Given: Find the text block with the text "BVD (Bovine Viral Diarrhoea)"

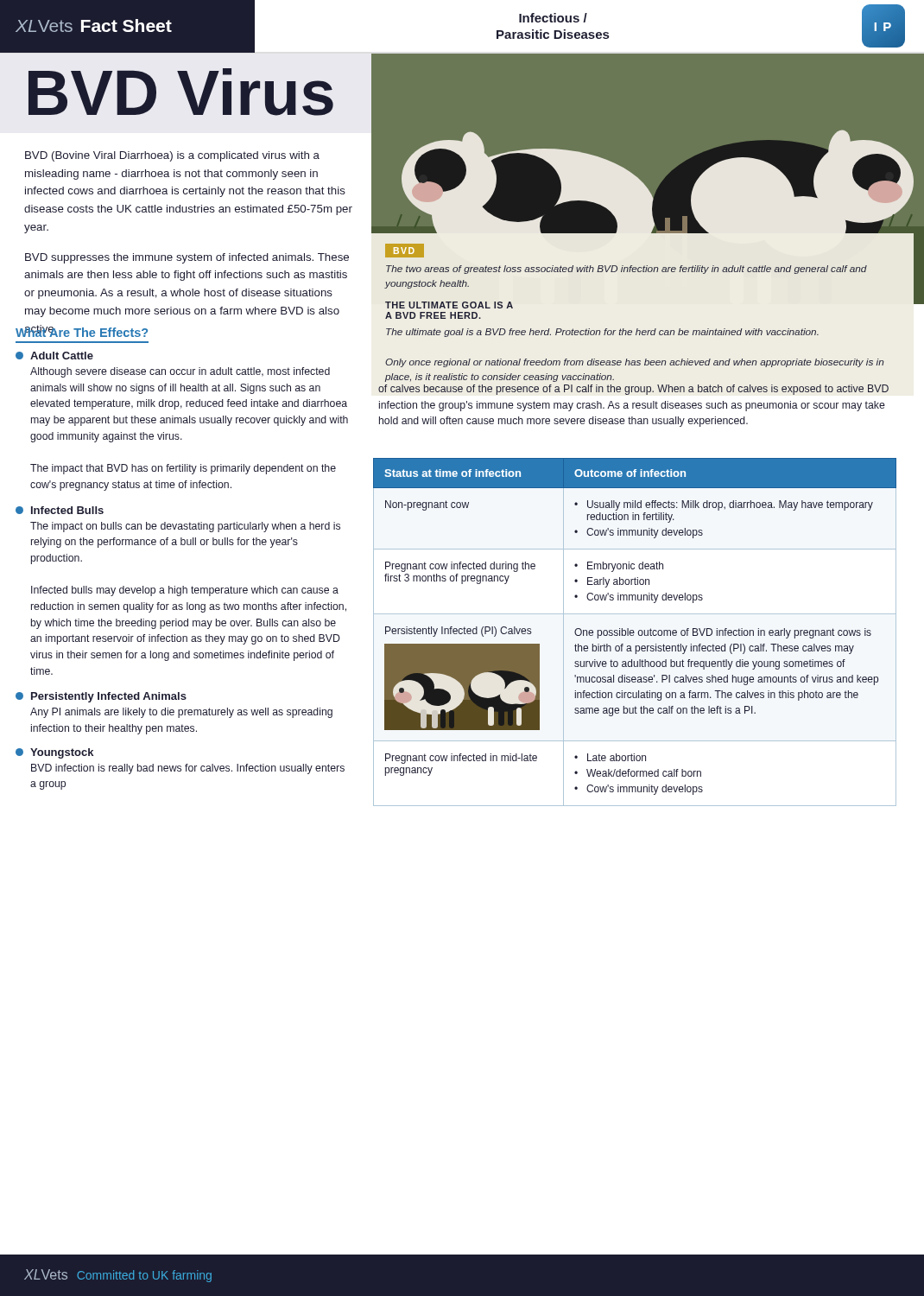Looking at the screenshot, I should point(190,242).
